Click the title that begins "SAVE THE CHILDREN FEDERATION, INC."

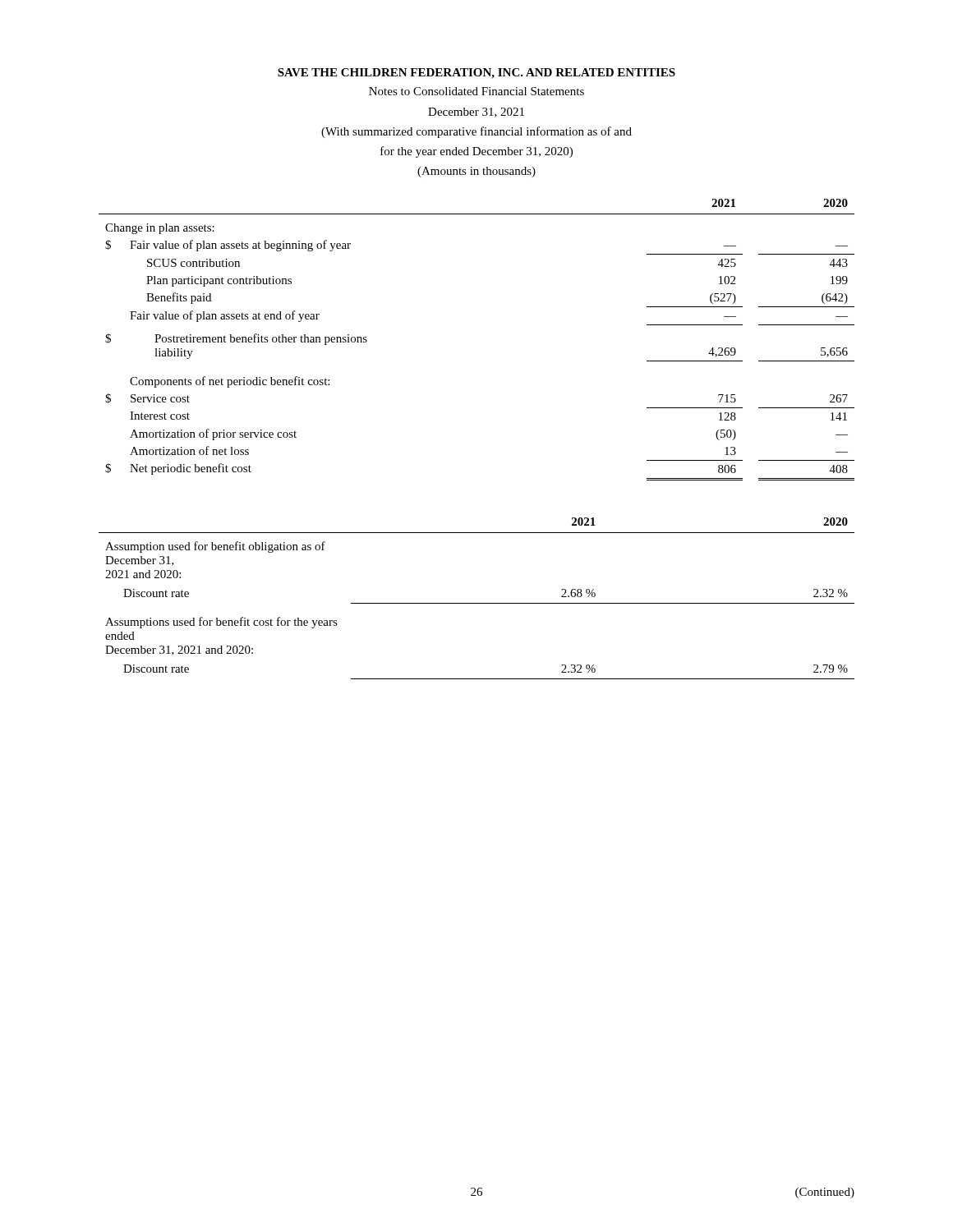coord(476,72)
